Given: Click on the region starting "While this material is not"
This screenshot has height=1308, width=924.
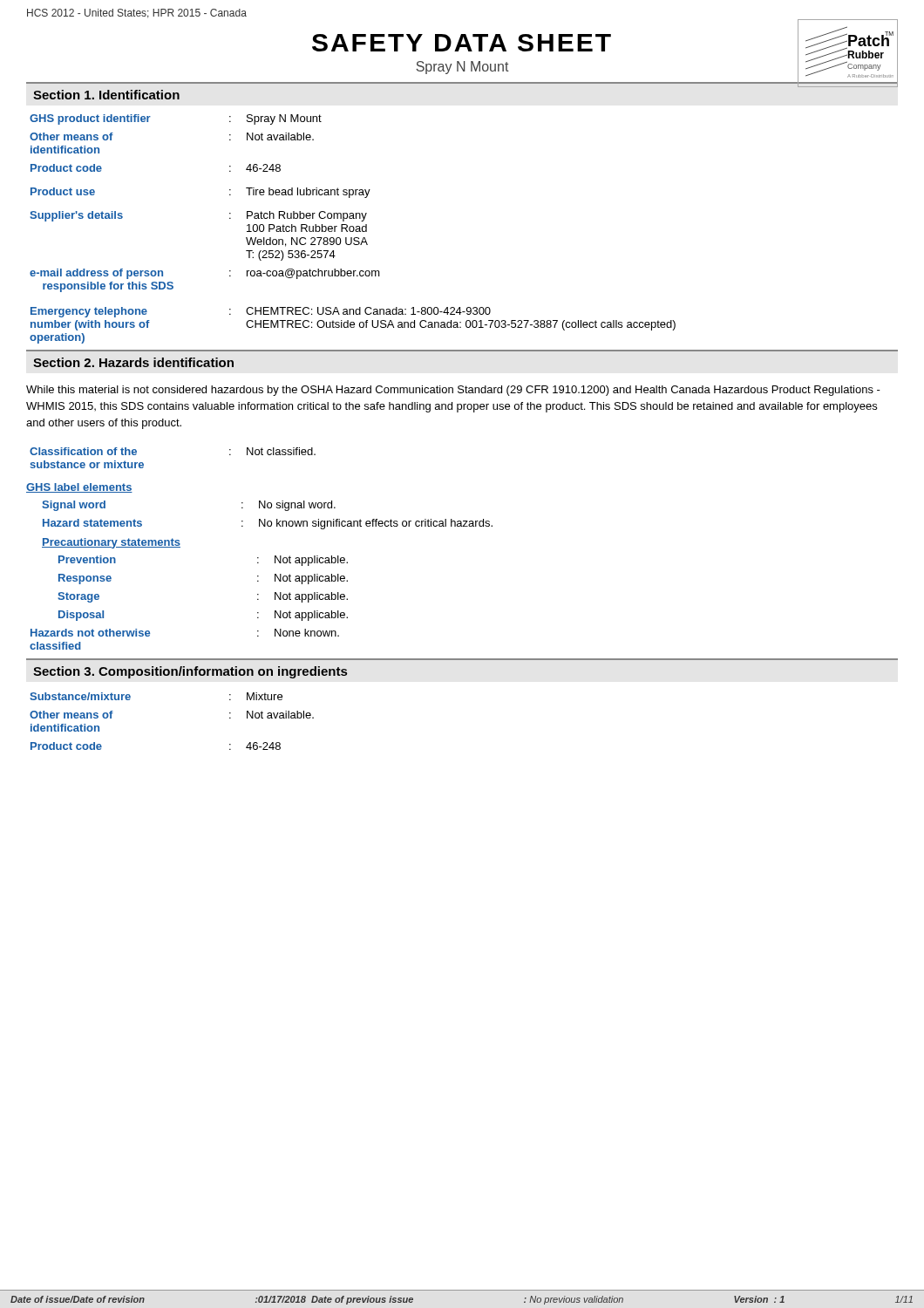Looking at the screenshot, I should coord(453,406).
